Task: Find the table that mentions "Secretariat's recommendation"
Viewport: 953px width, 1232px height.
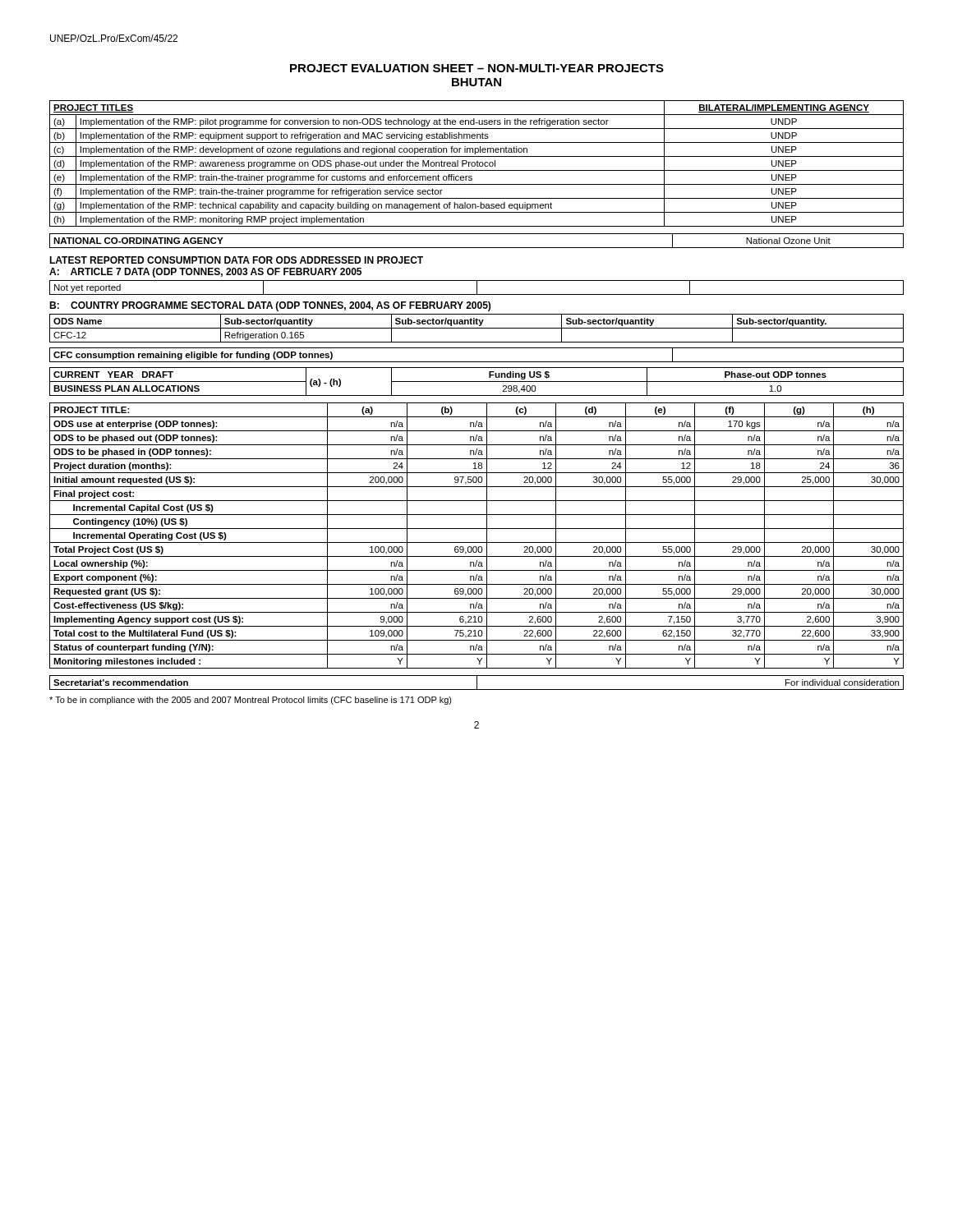Action: [x=476, y=683]
